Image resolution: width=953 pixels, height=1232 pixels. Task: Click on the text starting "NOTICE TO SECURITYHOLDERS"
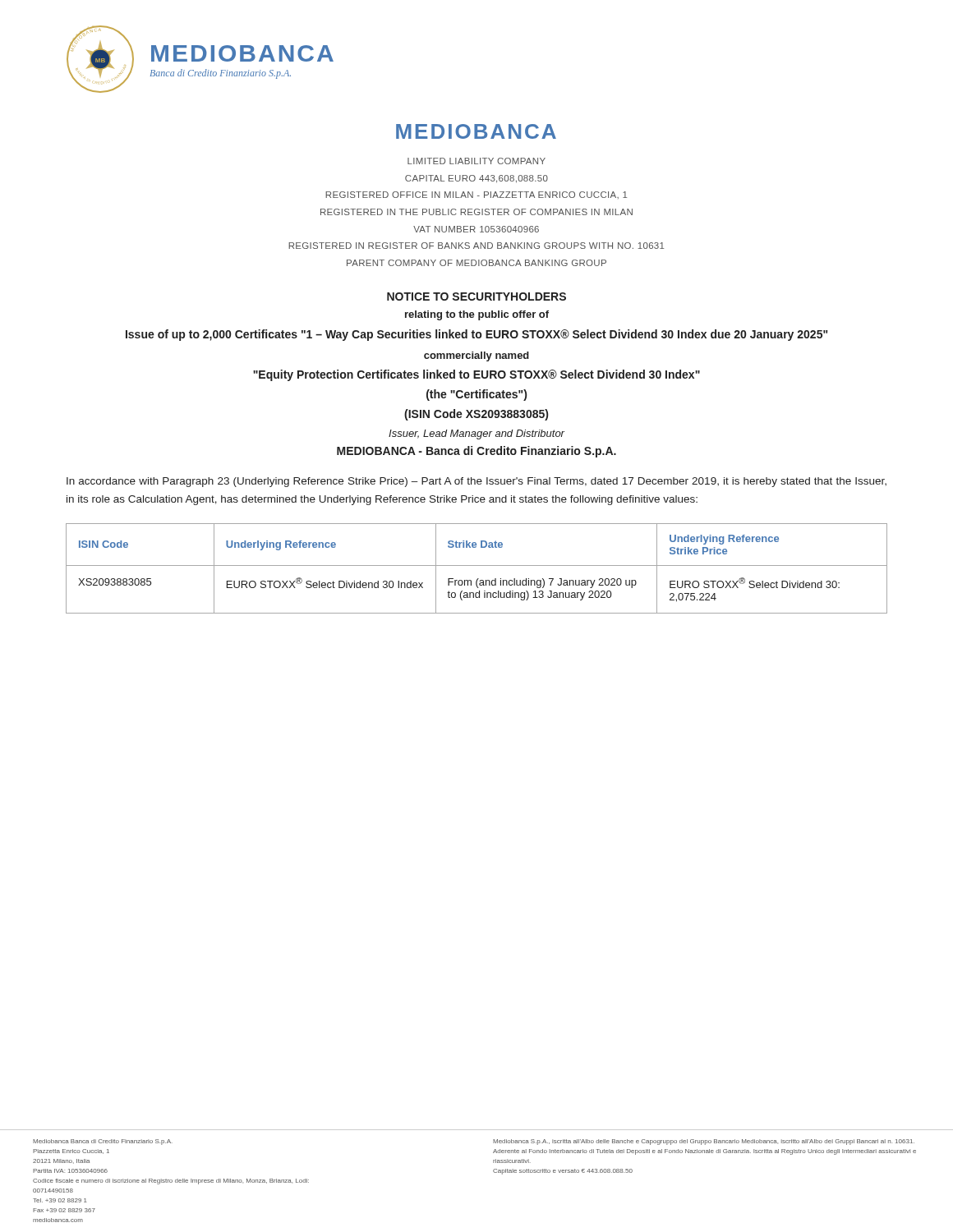(476, 296)
